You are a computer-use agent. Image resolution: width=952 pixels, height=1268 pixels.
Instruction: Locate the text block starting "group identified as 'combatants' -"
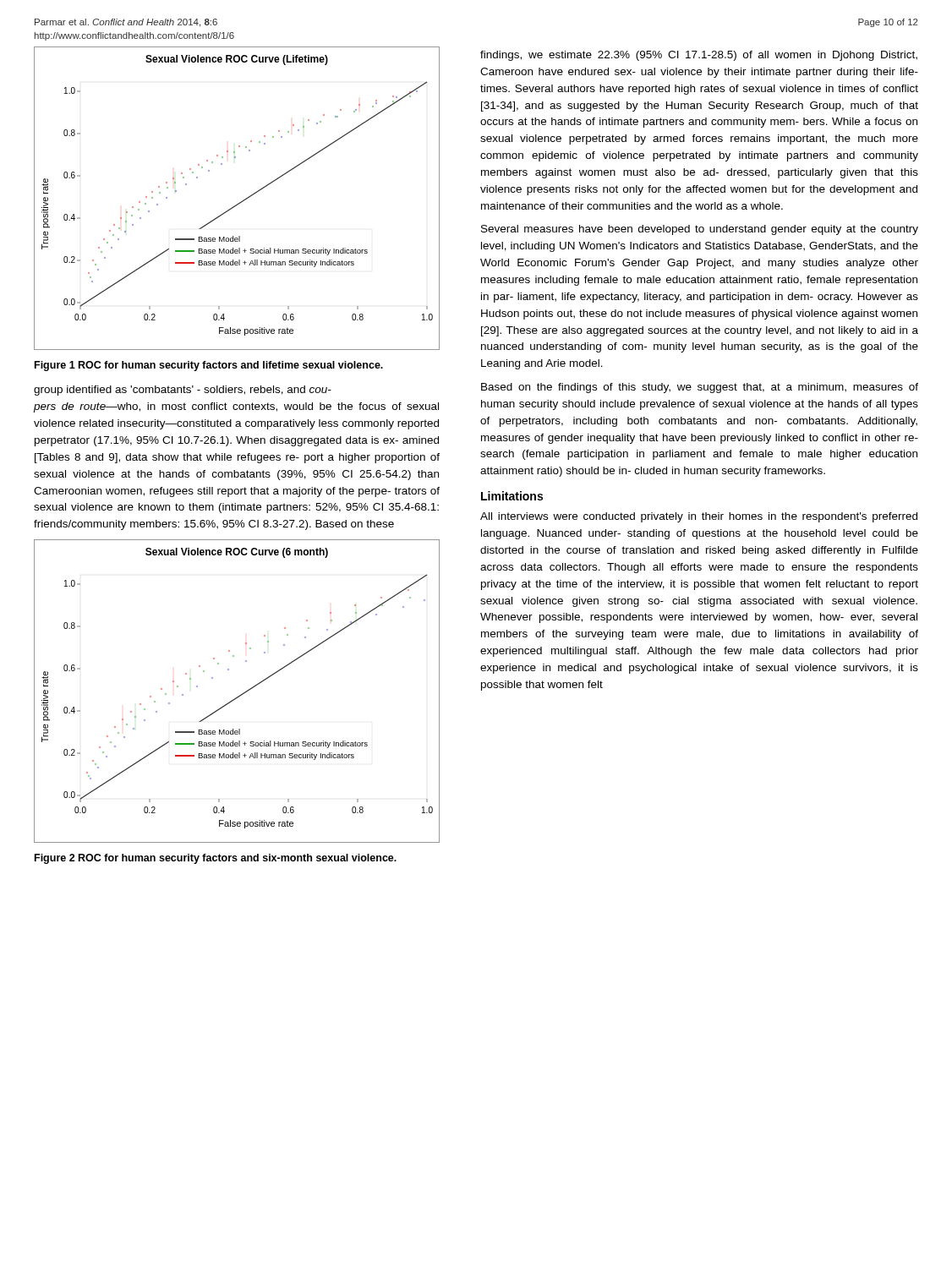[x=237, y=457]
